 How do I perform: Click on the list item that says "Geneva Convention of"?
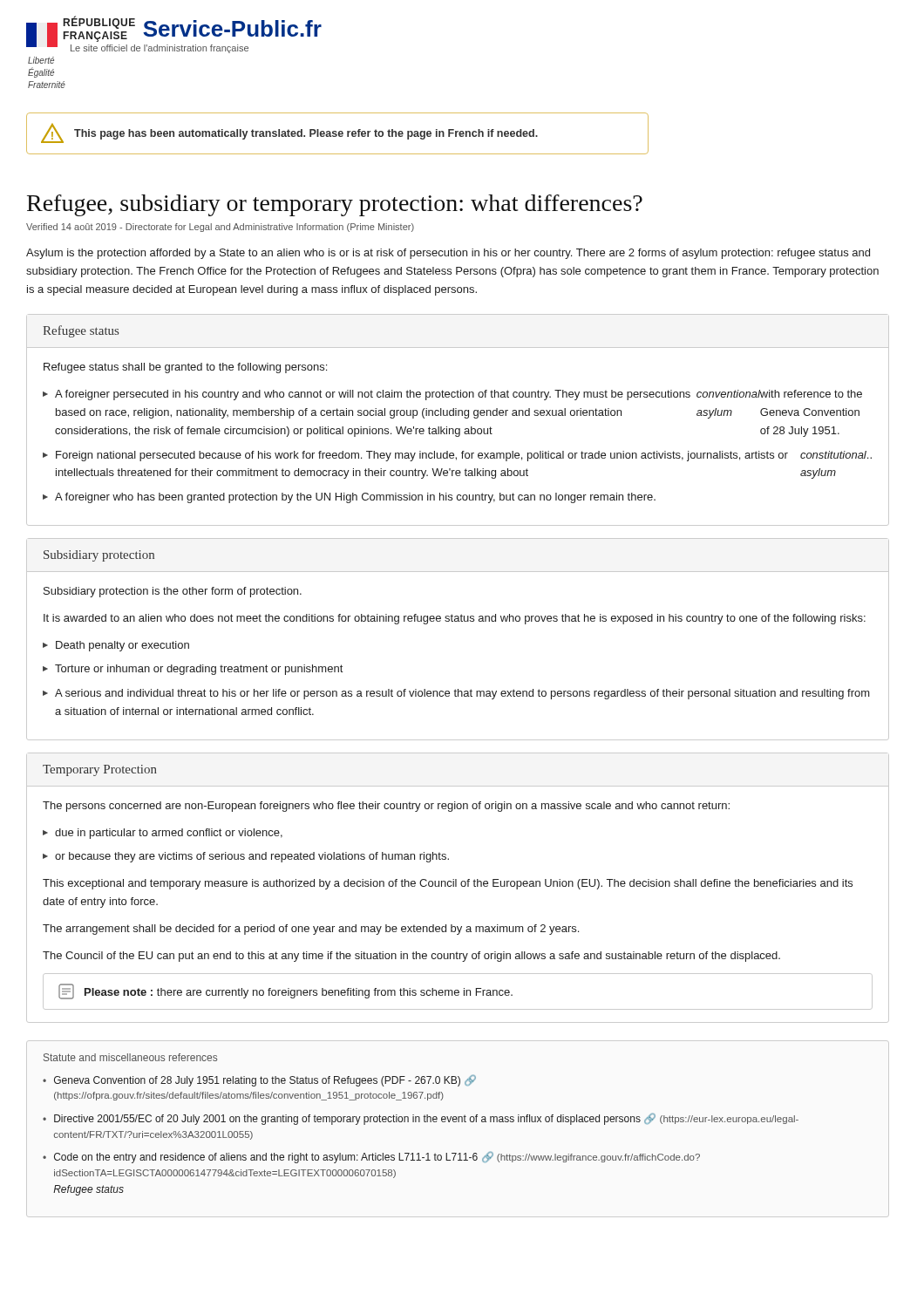tap(265, 1088)
